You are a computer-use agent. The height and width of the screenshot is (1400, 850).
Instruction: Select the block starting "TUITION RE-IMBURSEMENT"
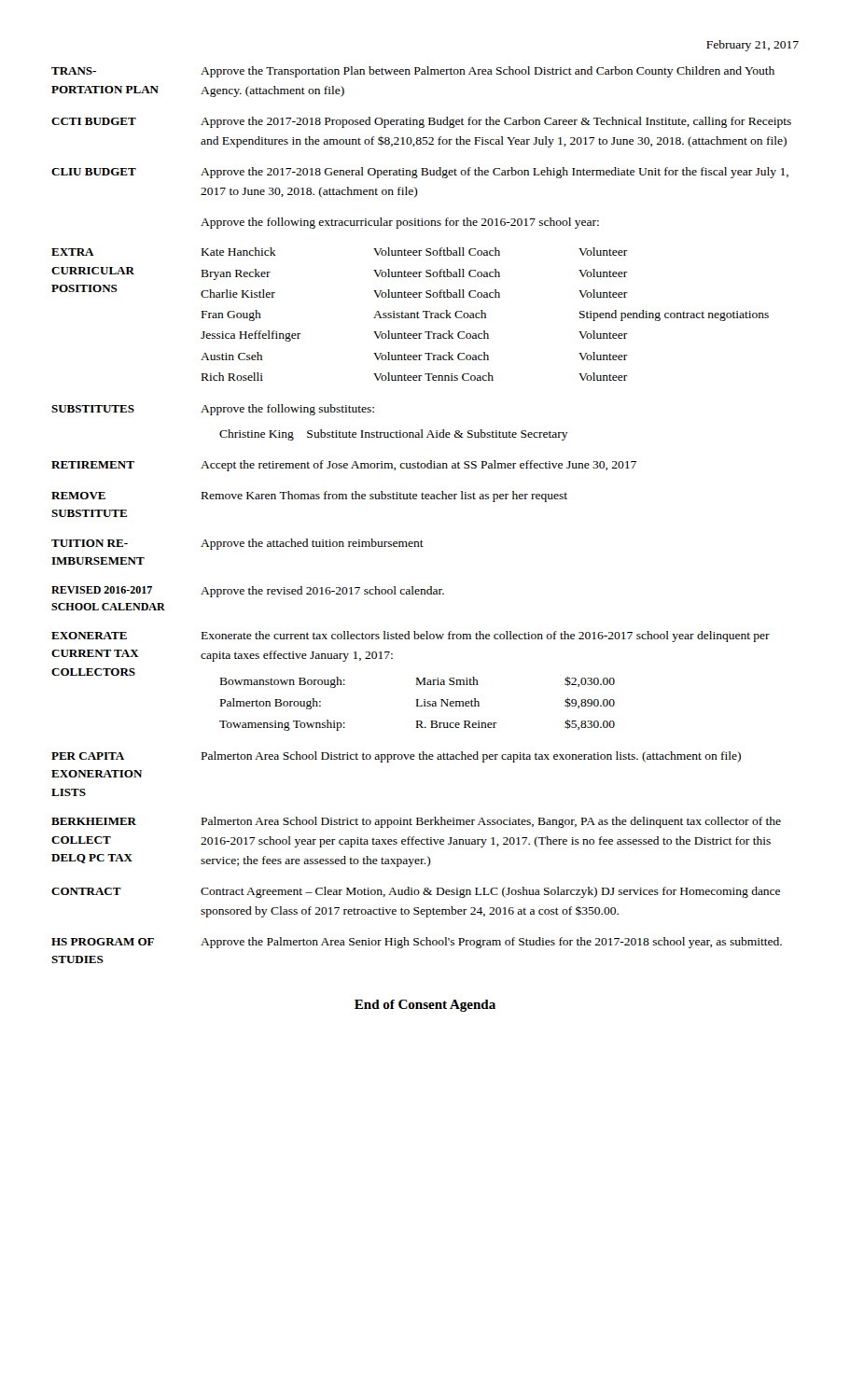(x=98, y=552)
